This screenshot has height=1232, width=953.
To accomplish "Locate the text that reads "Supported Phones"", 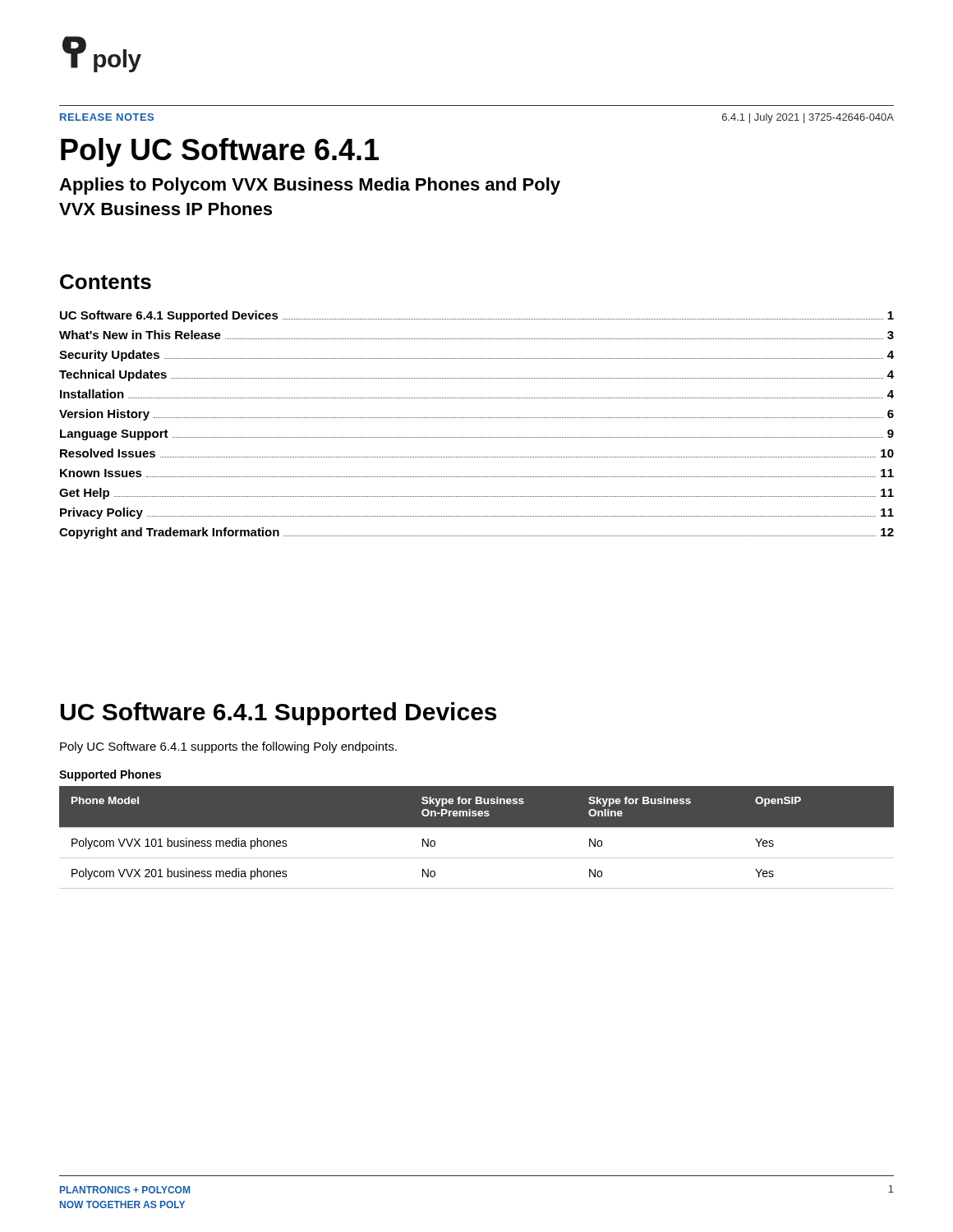I will [x=110, y=774].
